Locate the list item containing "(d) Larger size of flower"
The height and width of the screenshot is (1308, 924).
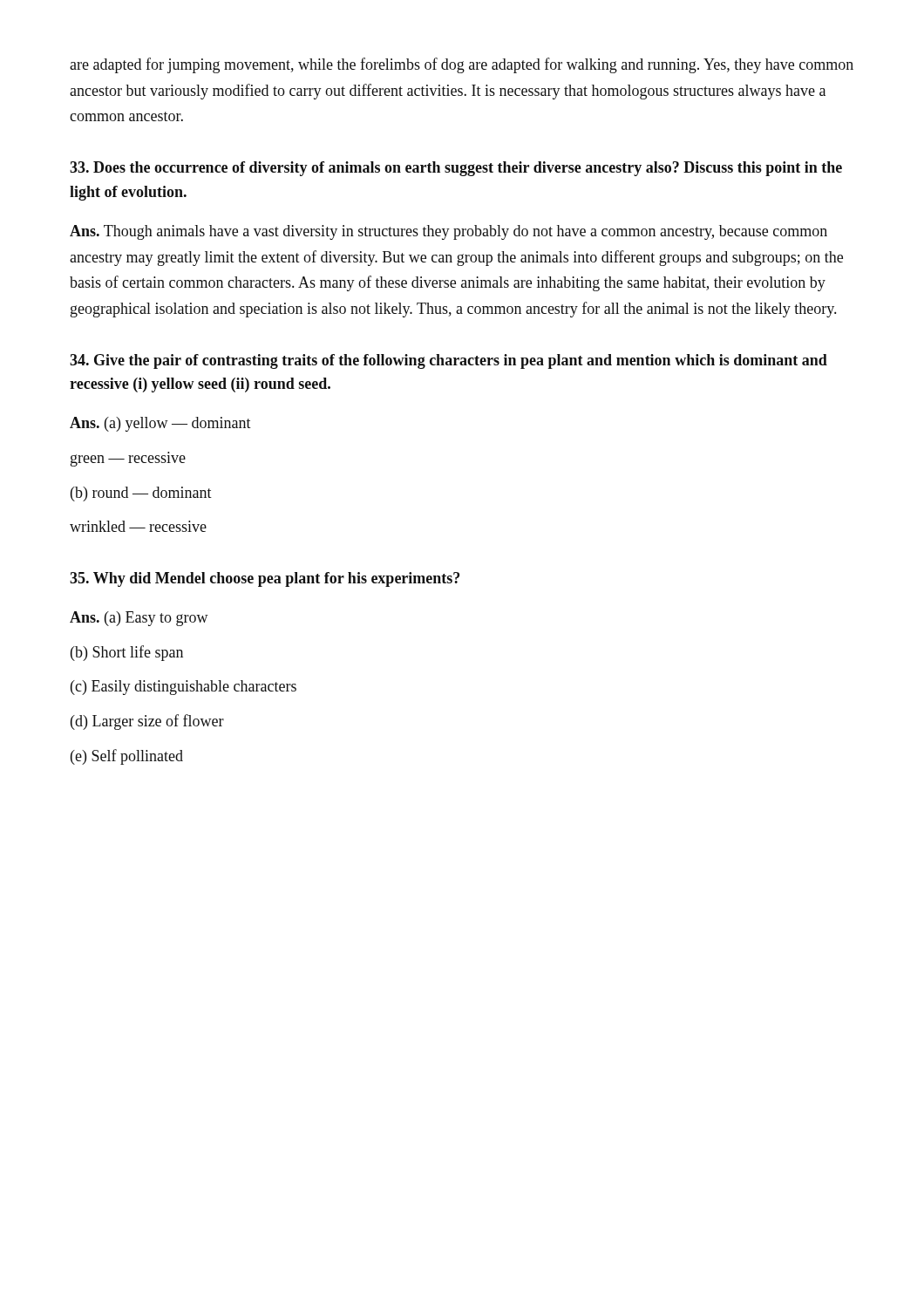coord(147,721)
